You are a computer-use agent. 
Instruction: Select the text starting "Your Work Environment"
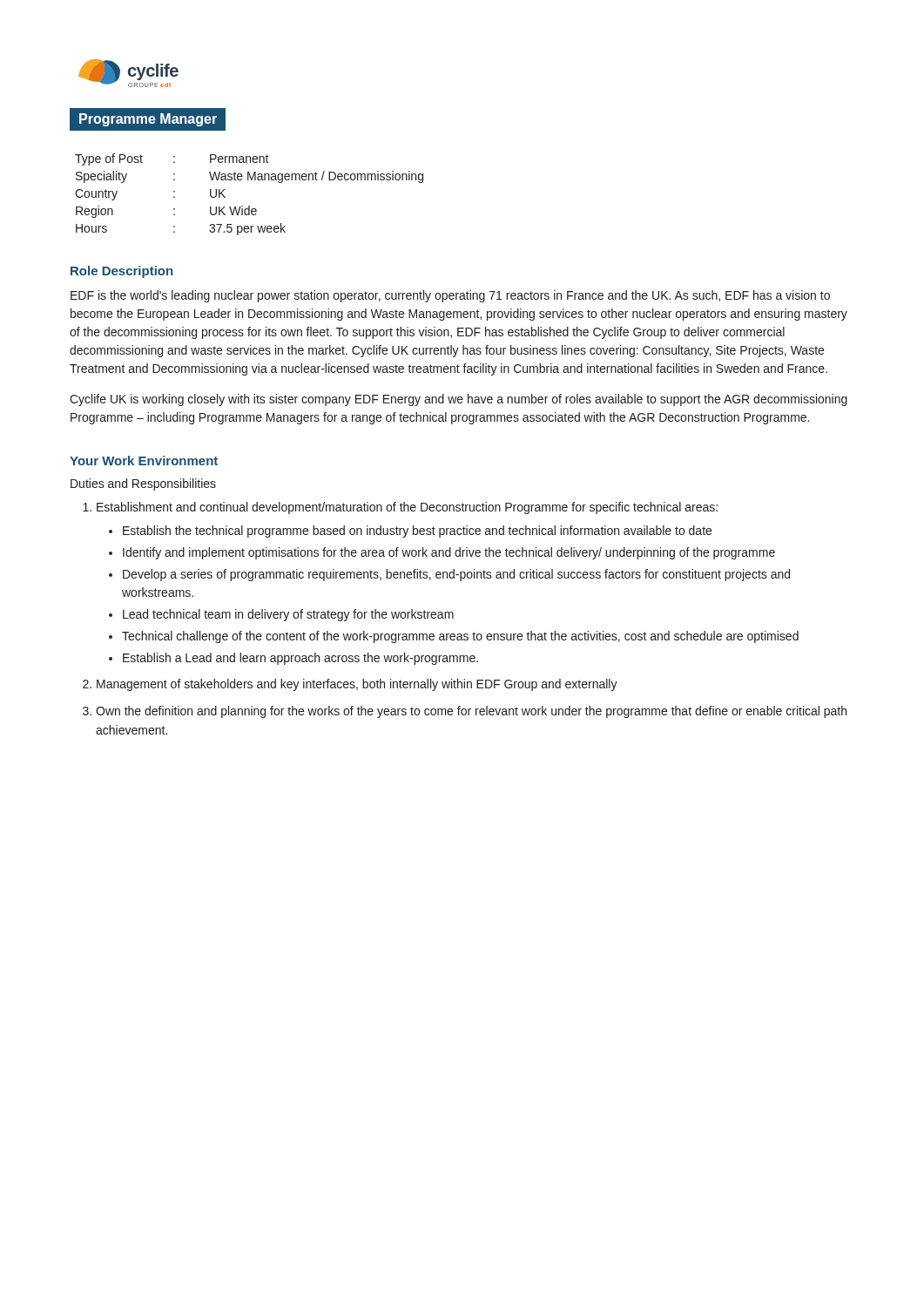(144, 461)
